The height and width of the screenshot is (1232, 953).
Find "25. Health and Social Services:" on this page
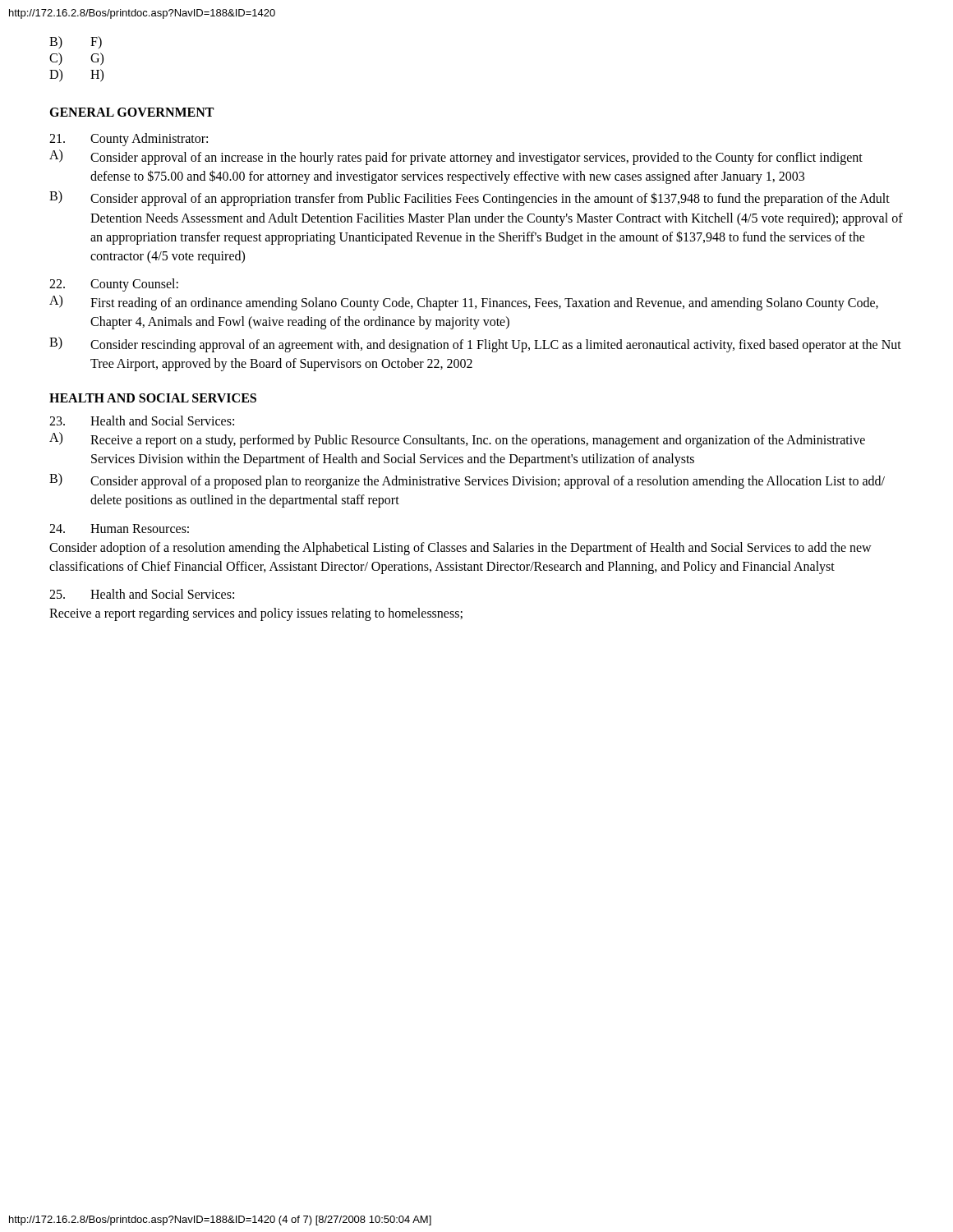(142, 595)
